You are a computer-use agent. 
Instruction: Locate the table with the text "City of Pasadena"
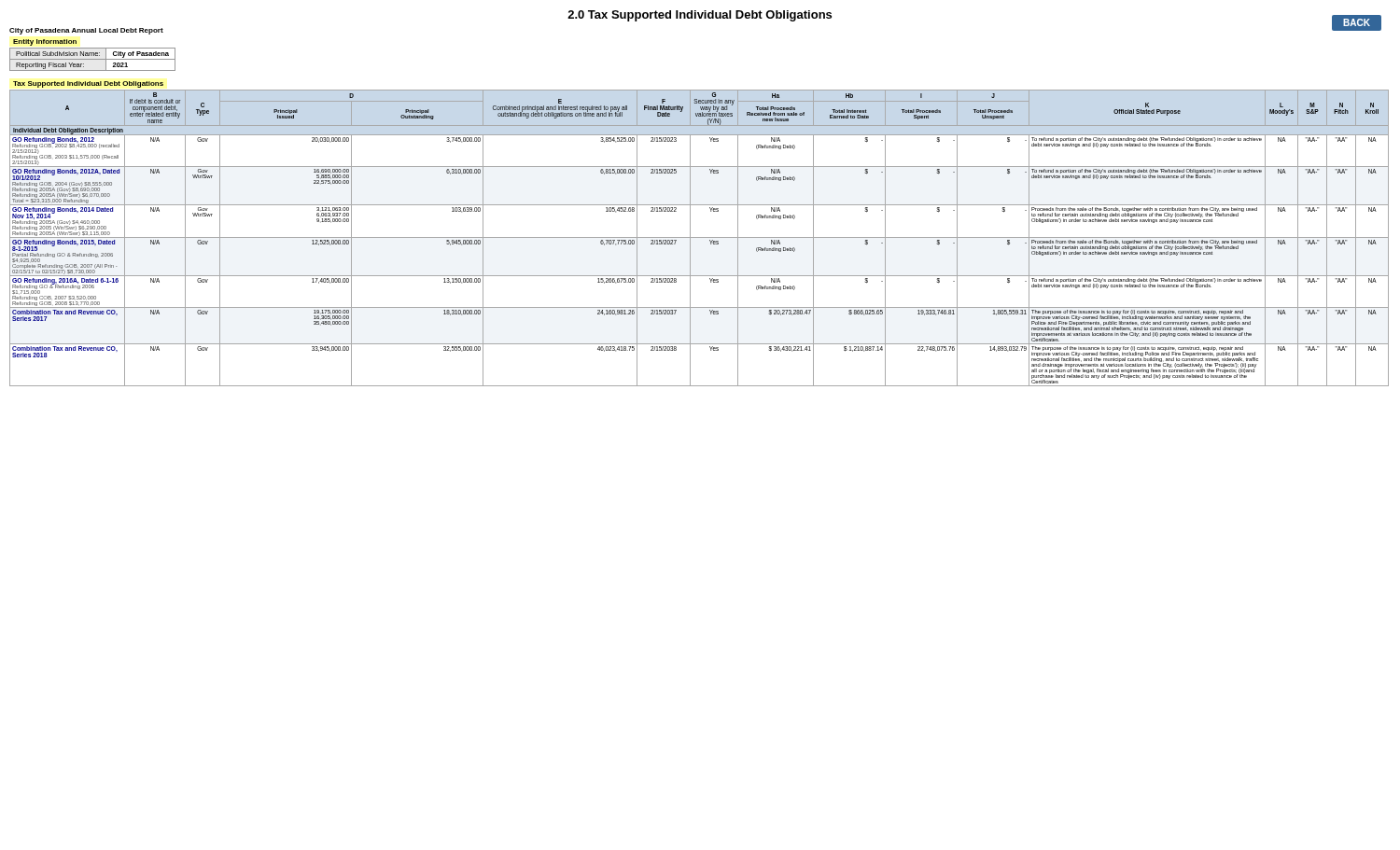tap(92, 54)
